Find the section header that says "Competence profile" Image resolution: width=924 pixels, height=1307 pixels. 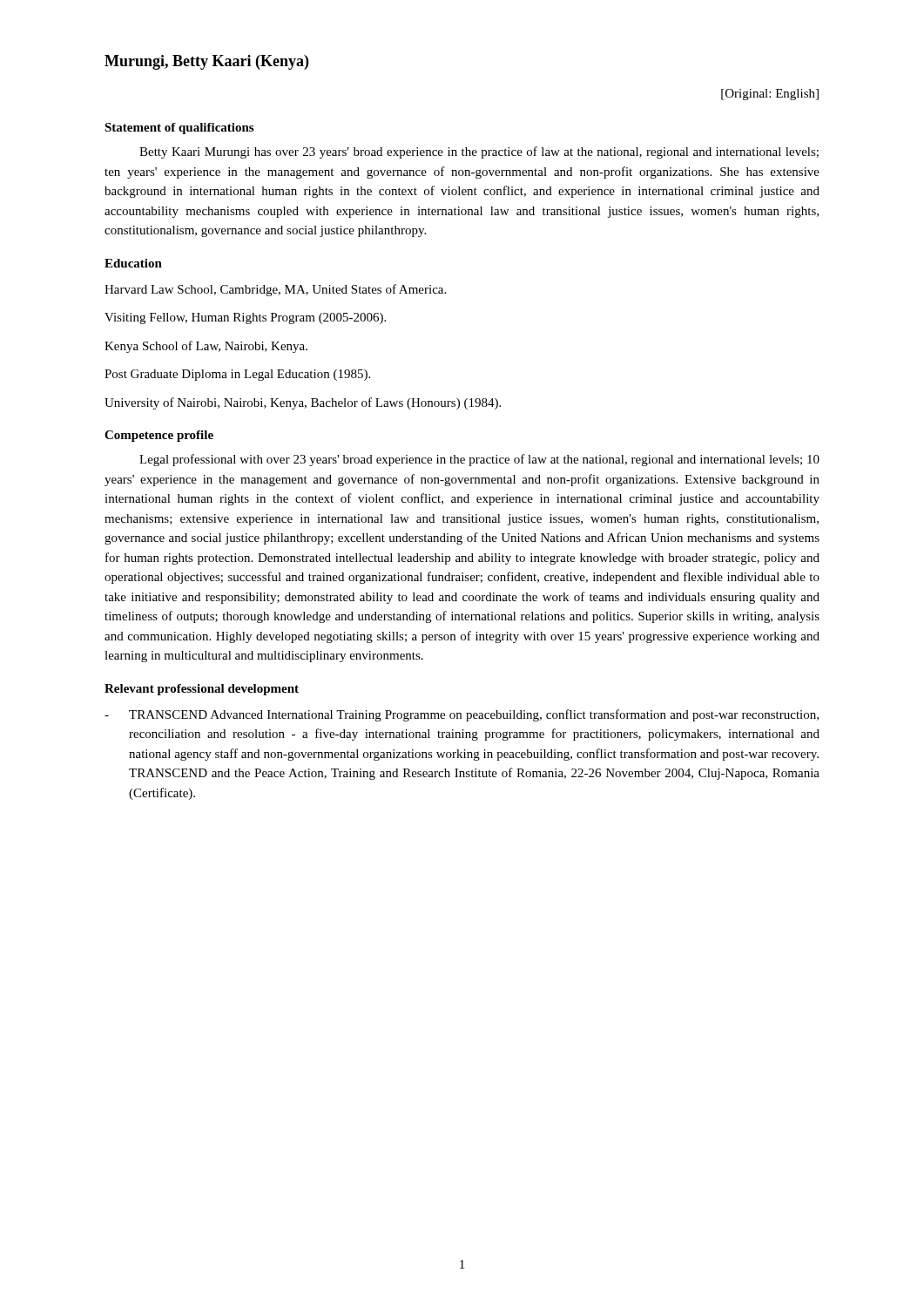click(x=159, y=435)
